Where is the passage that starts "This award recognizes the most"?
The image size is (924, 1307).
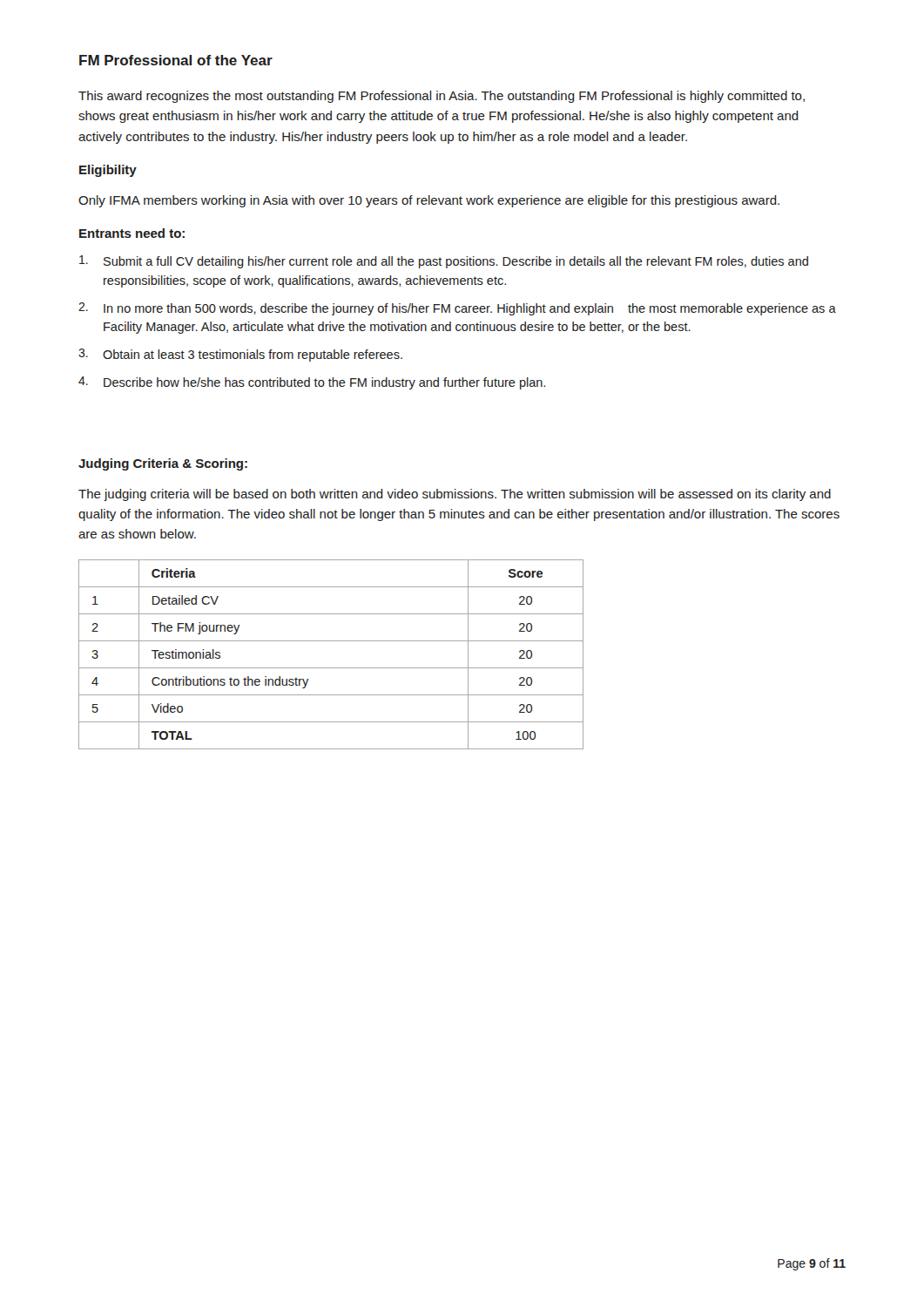pos(462,116)
